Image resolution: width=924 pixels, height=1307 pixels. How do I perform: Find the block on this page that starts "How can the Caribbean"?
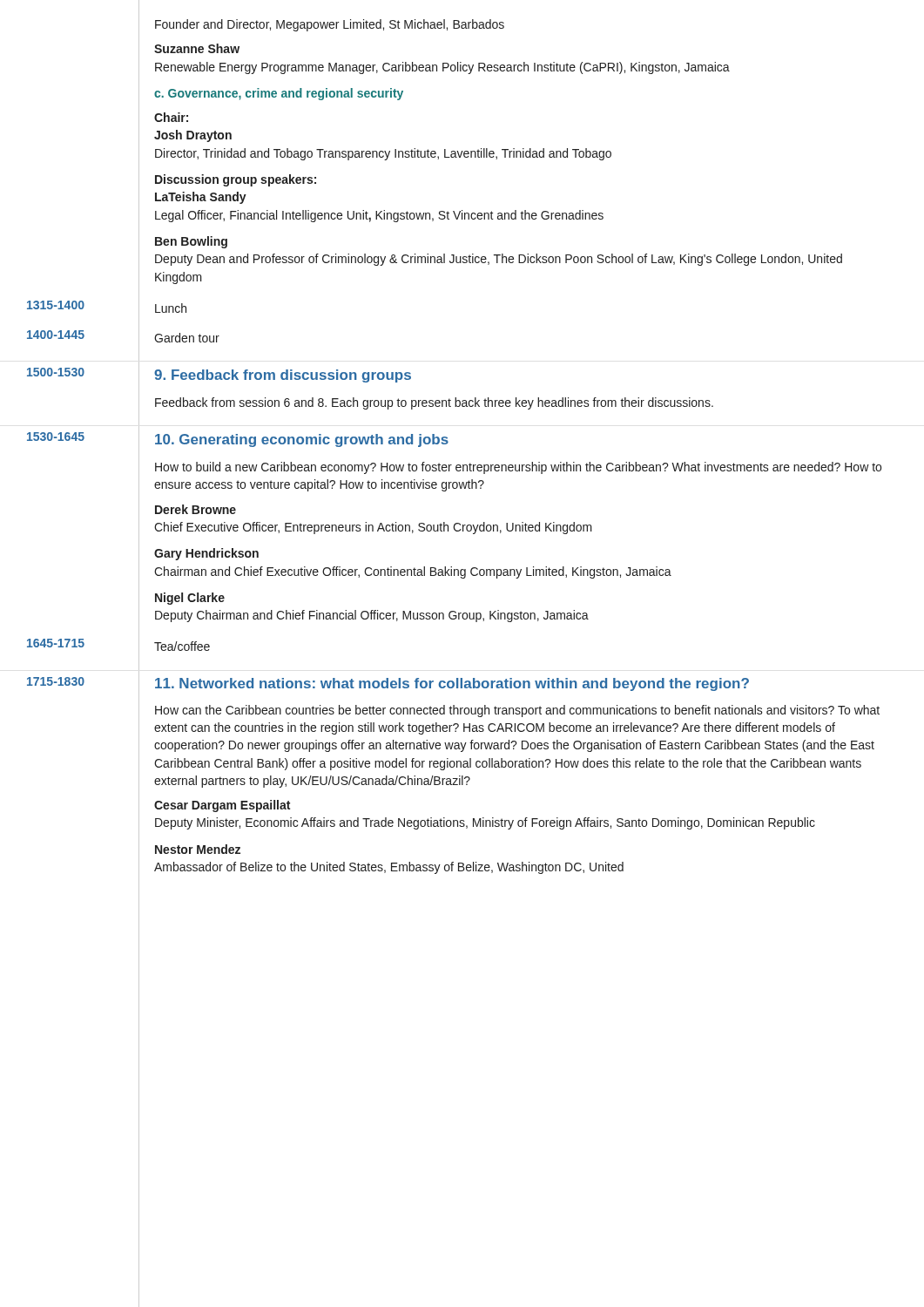pyautogui.click(x=522, y=745)
